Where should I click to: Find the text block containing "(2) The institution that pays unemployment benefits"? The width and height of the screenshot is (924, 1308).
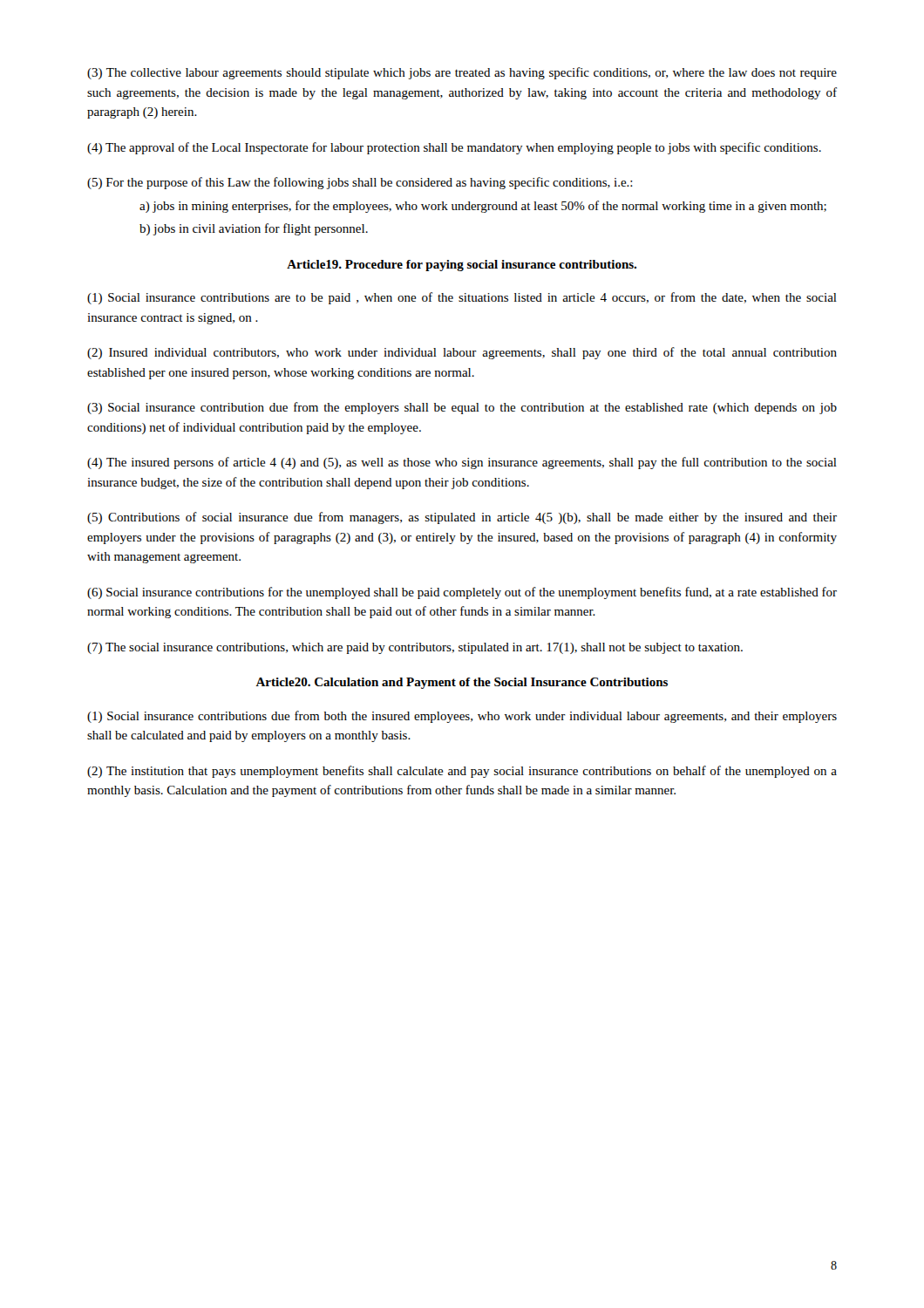click(x=462, y=780)
